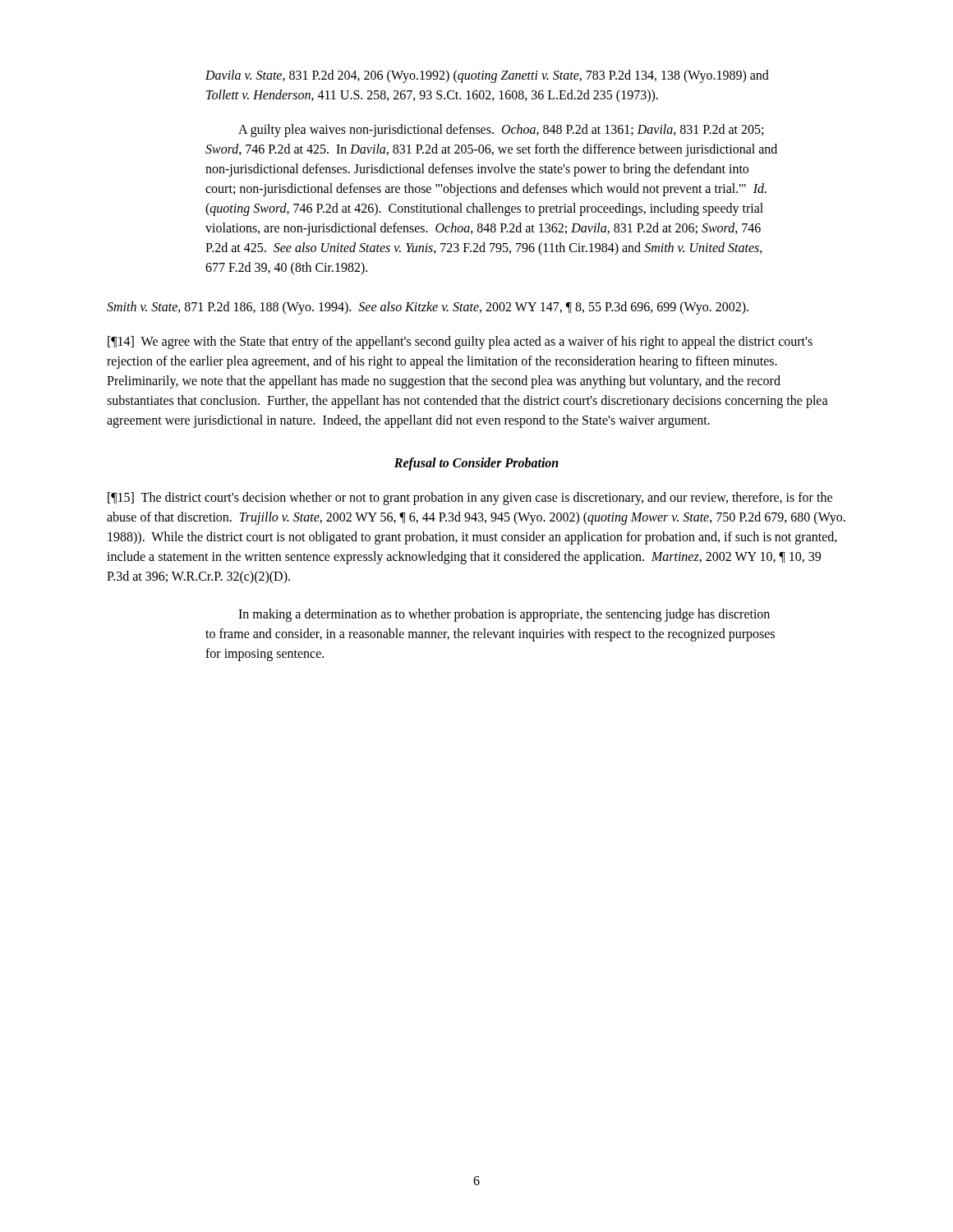Screen dimensions: 1232x953
Task: Click on the text starting "Davila v. State, 831 P.2d 204,"
Action: (x=493, y=85)
